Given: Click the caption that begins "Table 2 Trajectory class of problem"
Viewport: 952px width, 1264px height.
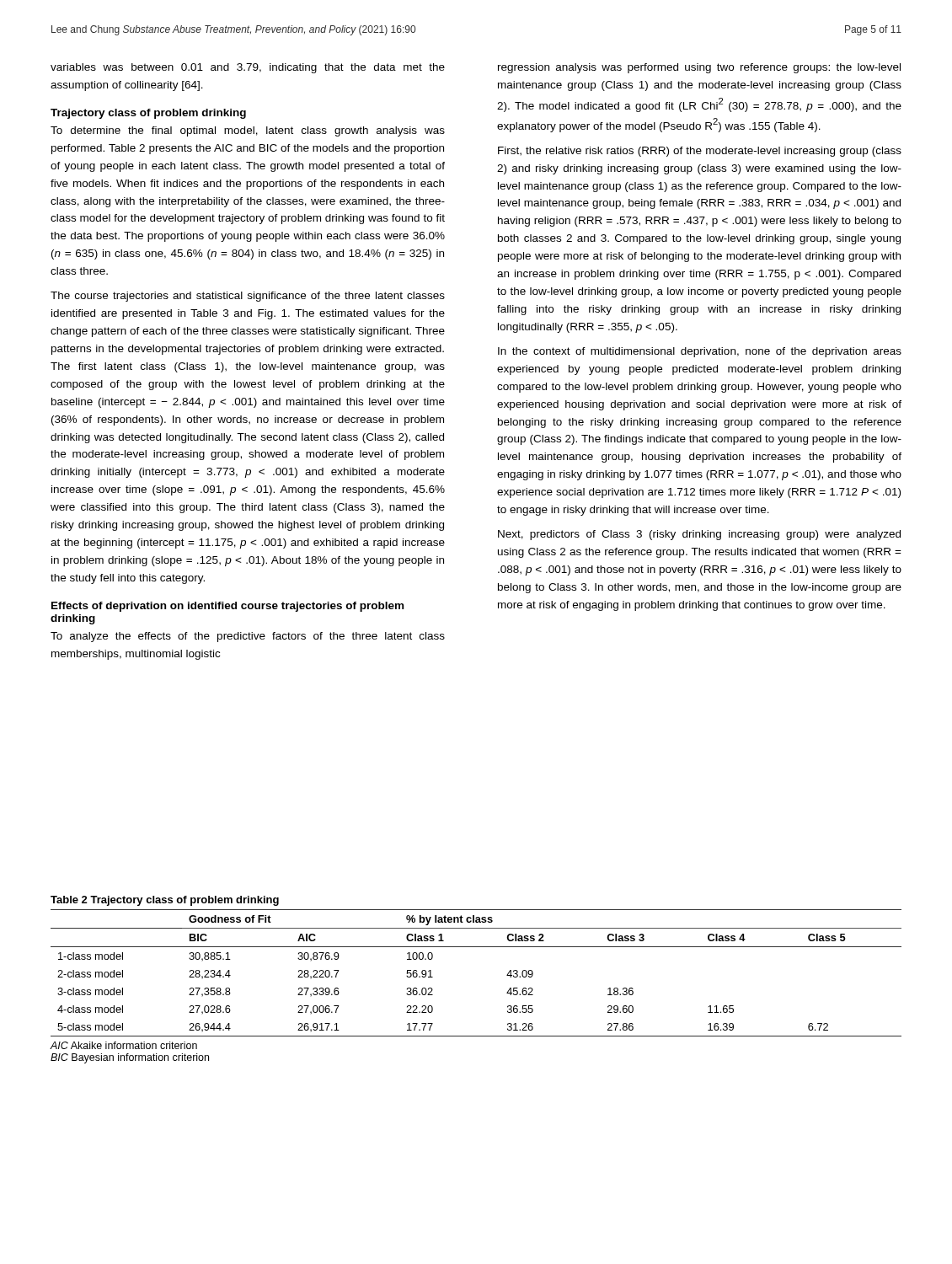Looking at the screenshot, I should [165, 900].
